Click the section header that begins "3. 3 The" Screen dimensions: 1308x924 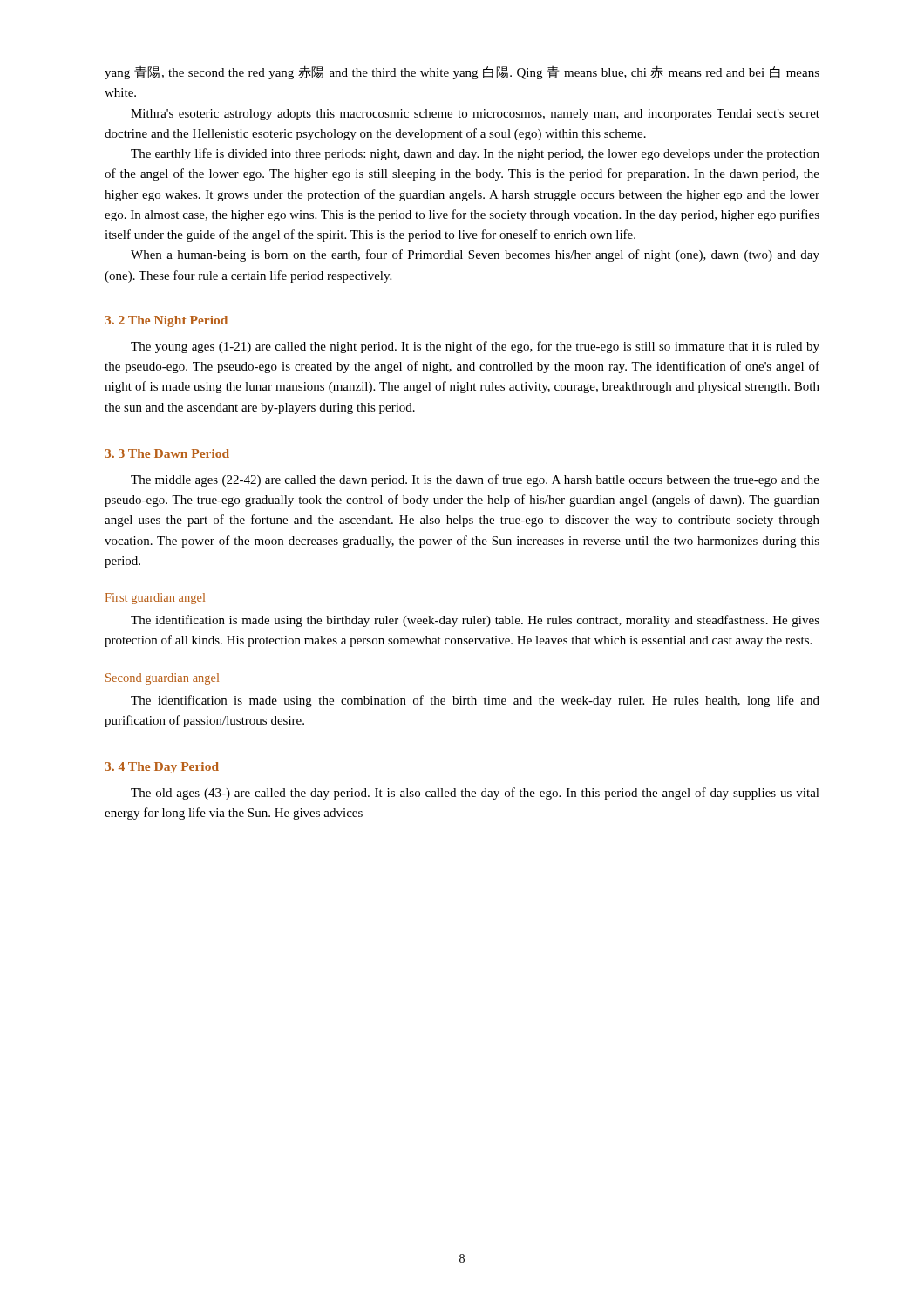(x=167, y=453)
